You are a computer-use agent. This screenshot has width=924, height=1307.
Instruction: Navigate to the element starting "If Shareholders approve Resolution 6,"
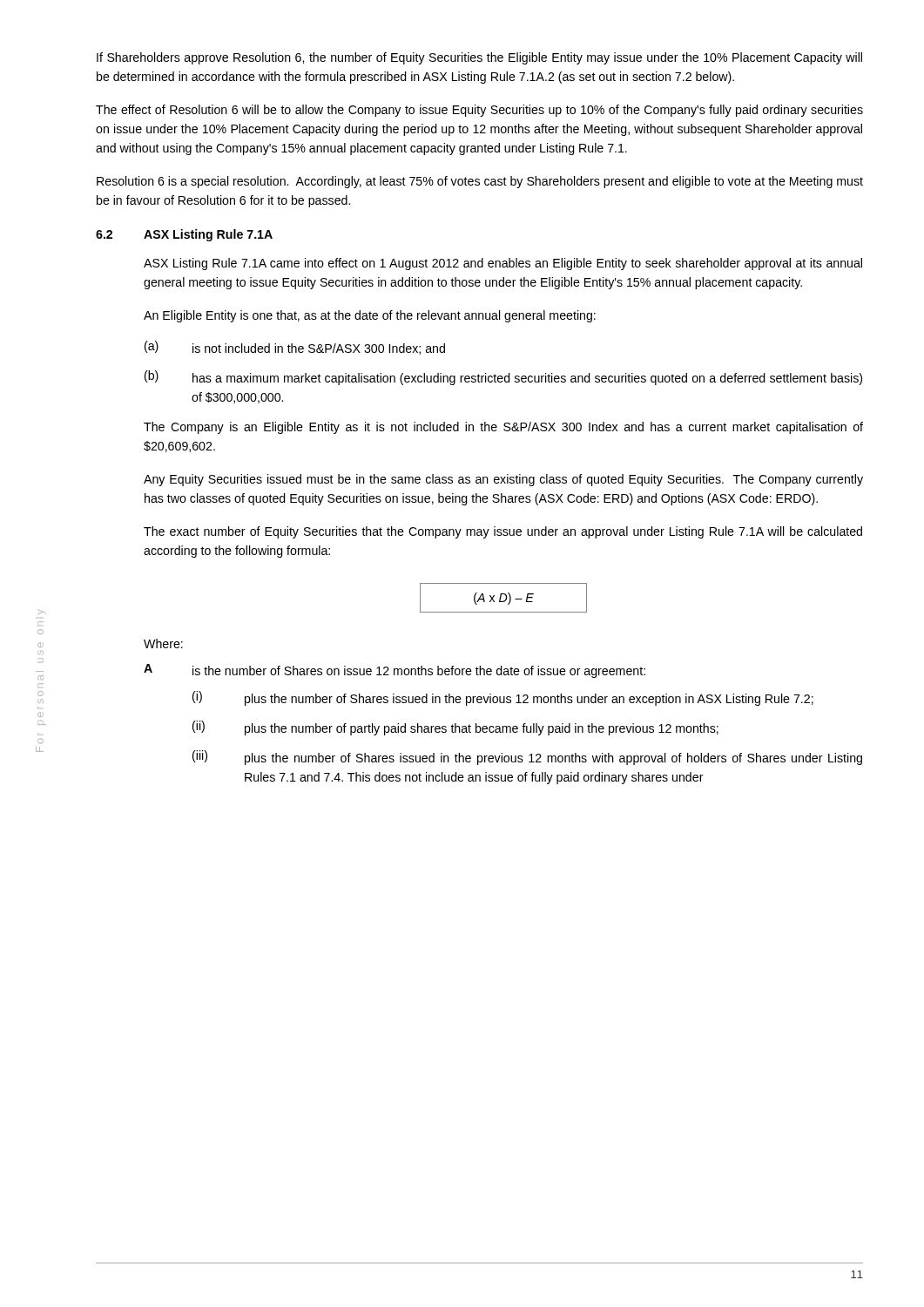coord(479,67)
